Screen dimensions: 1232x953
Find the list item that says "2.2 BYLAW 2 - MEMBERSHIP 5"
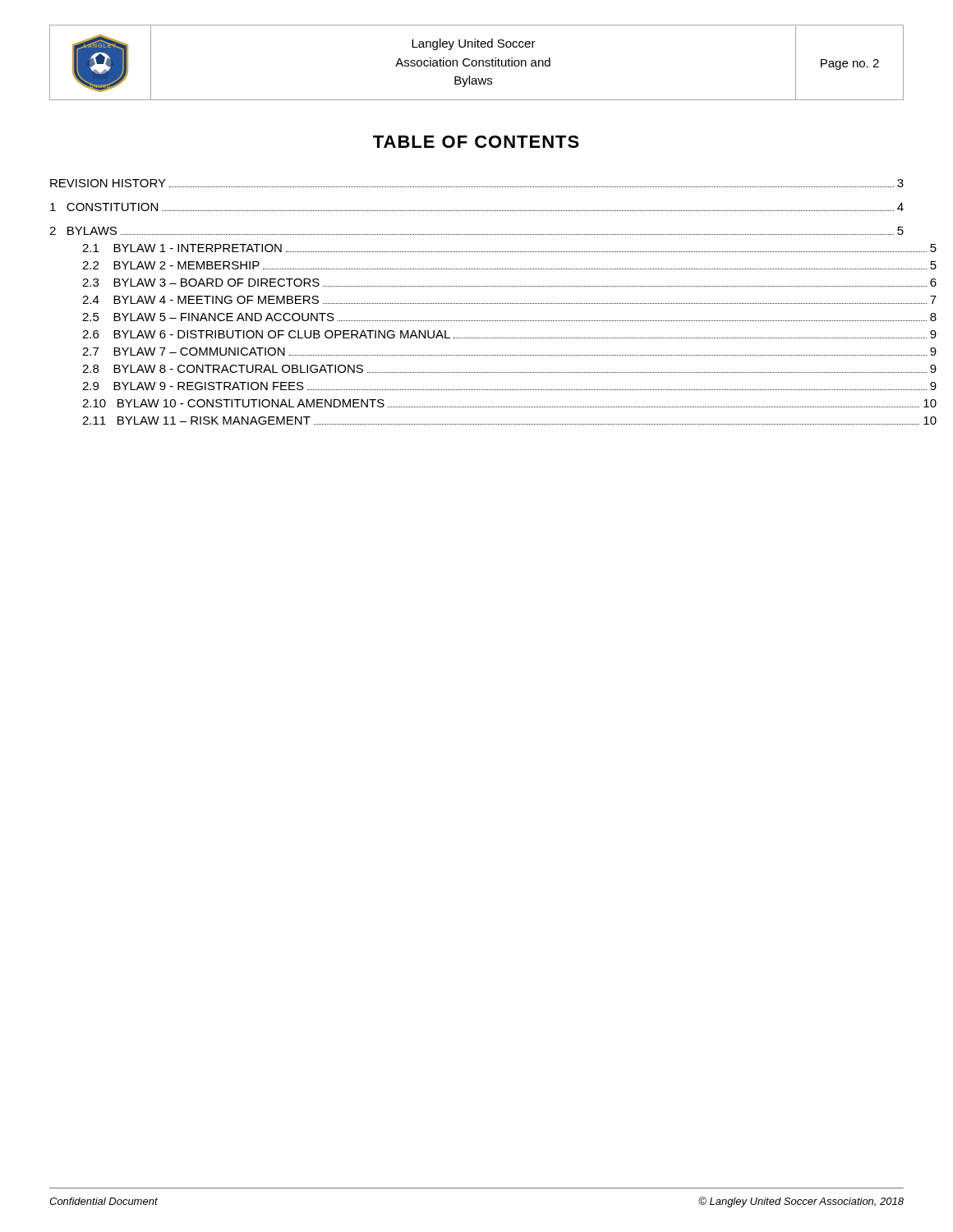[509, 265]
